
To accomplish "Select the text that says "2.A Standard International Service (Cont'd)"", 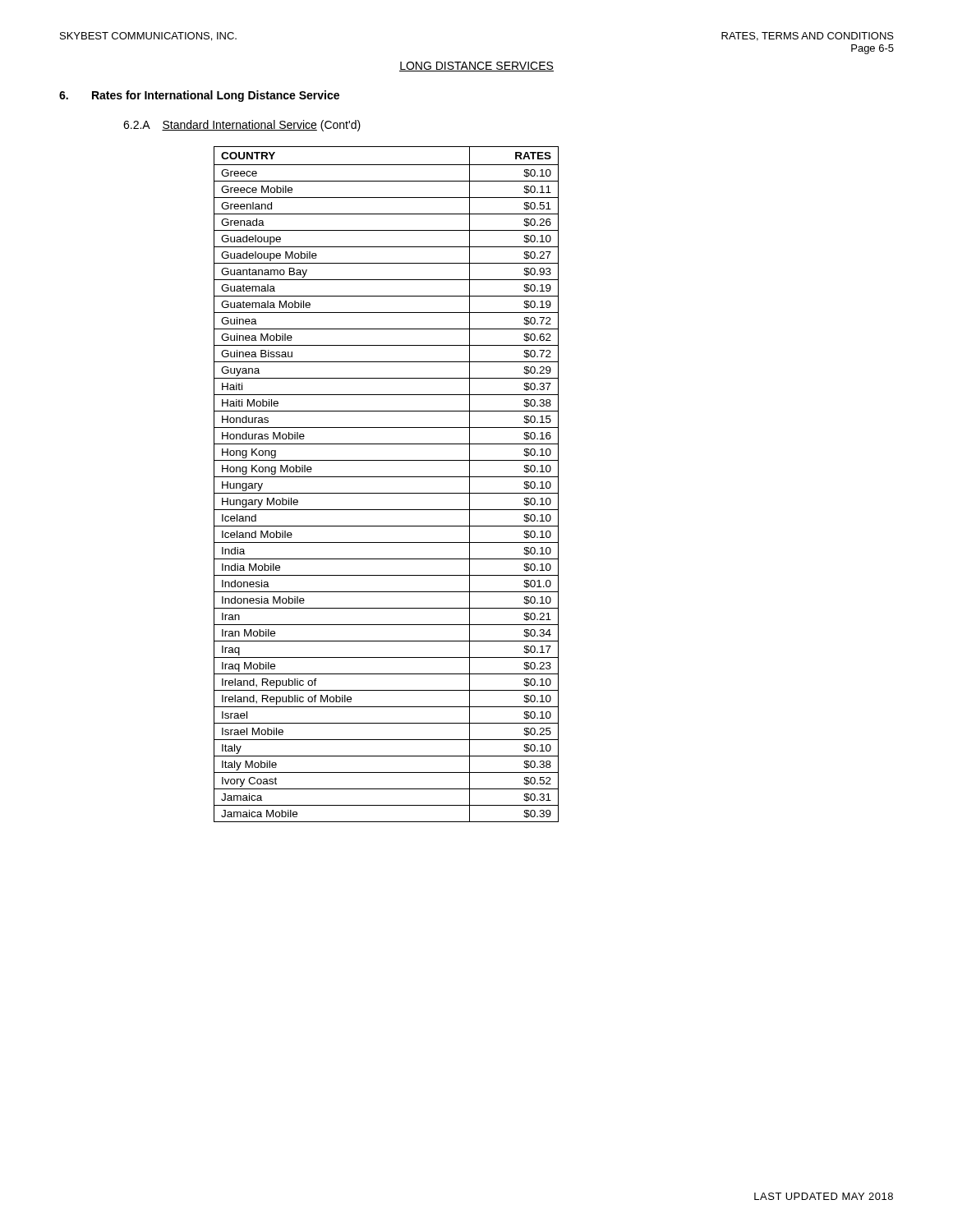I will click(x=242, y=125).
